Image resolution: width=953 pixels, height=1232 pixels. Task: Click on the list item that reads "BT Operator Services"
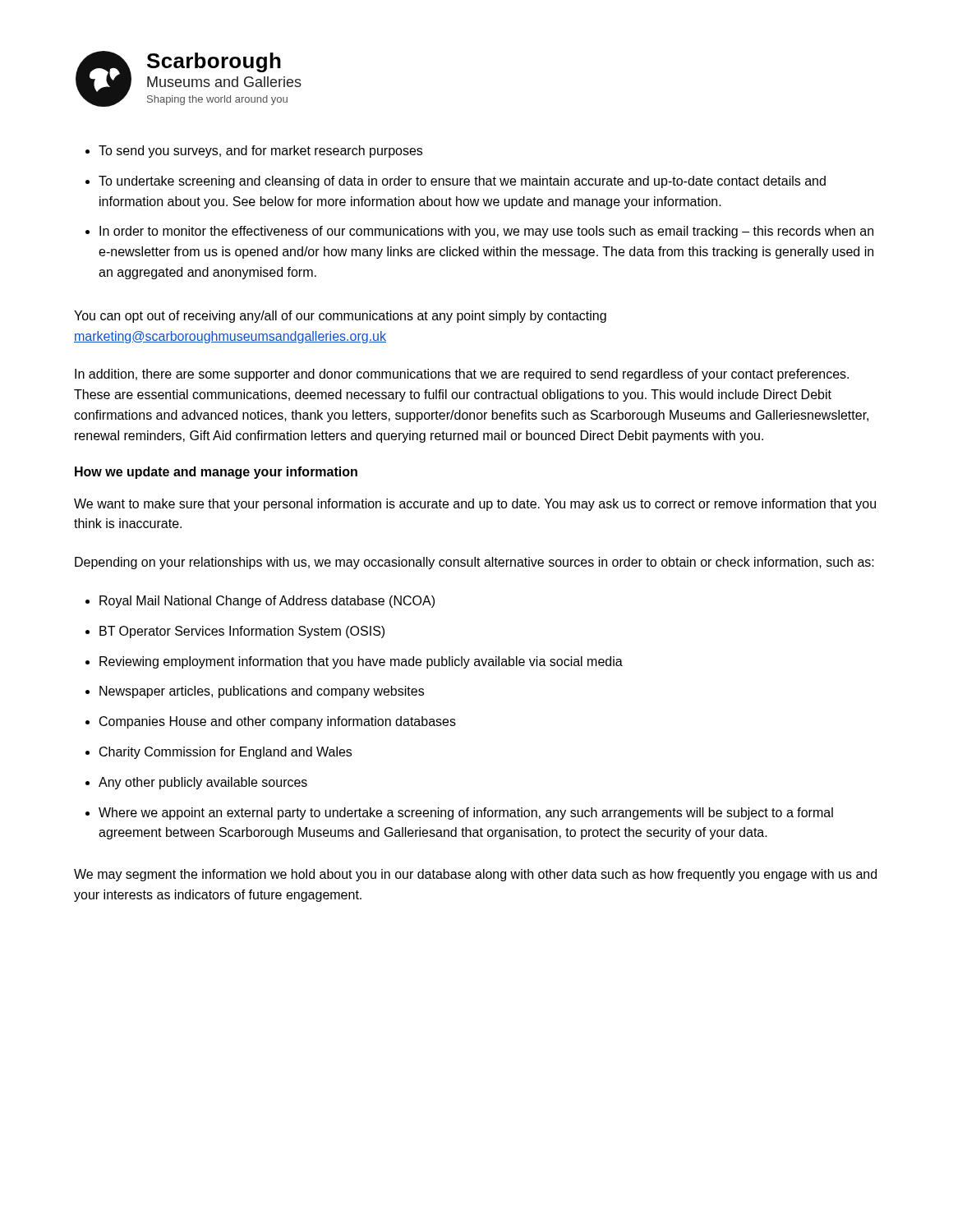(x=242, y=631)
